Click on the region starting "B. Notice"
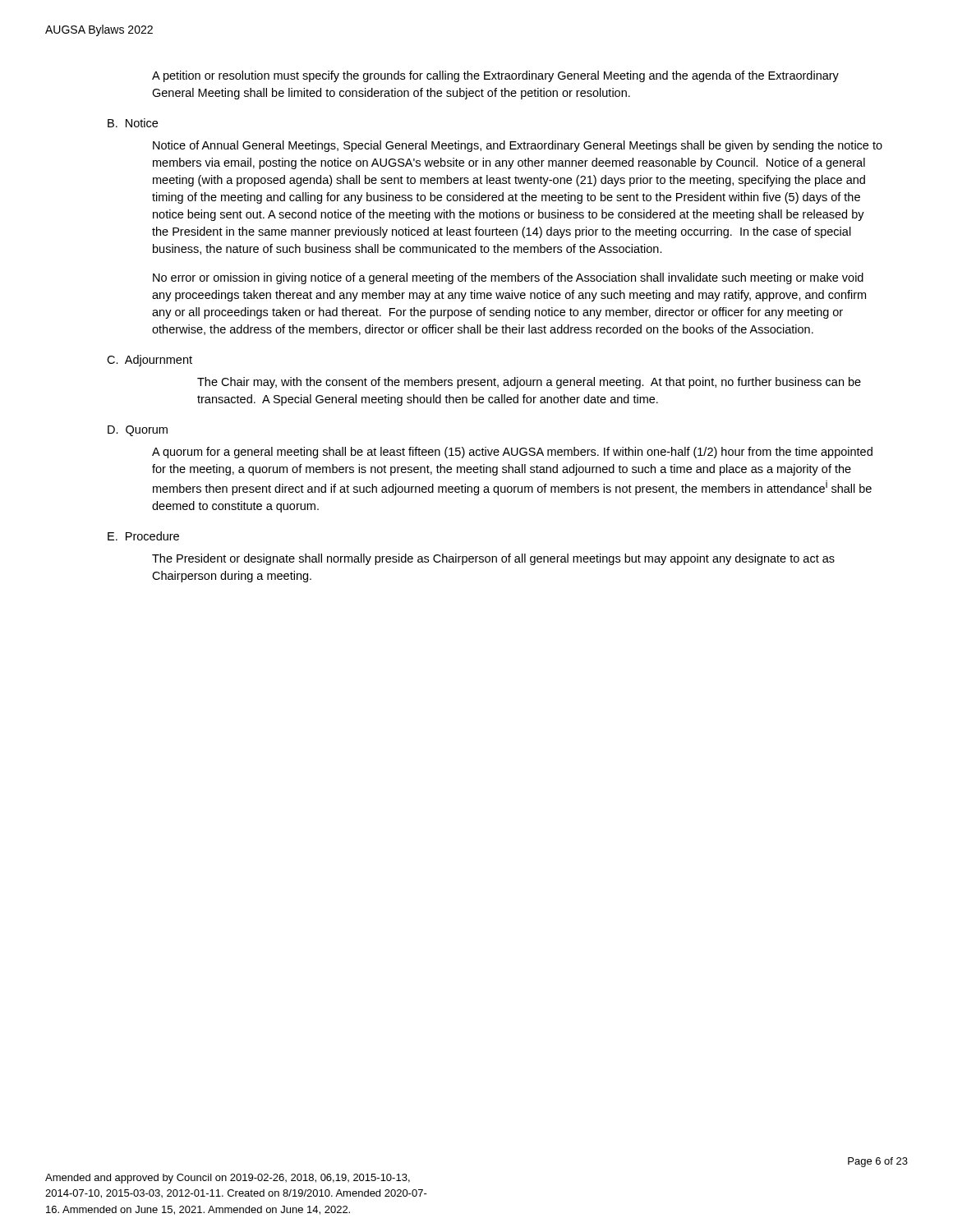 pyautogui.click(x=133, y=123)
